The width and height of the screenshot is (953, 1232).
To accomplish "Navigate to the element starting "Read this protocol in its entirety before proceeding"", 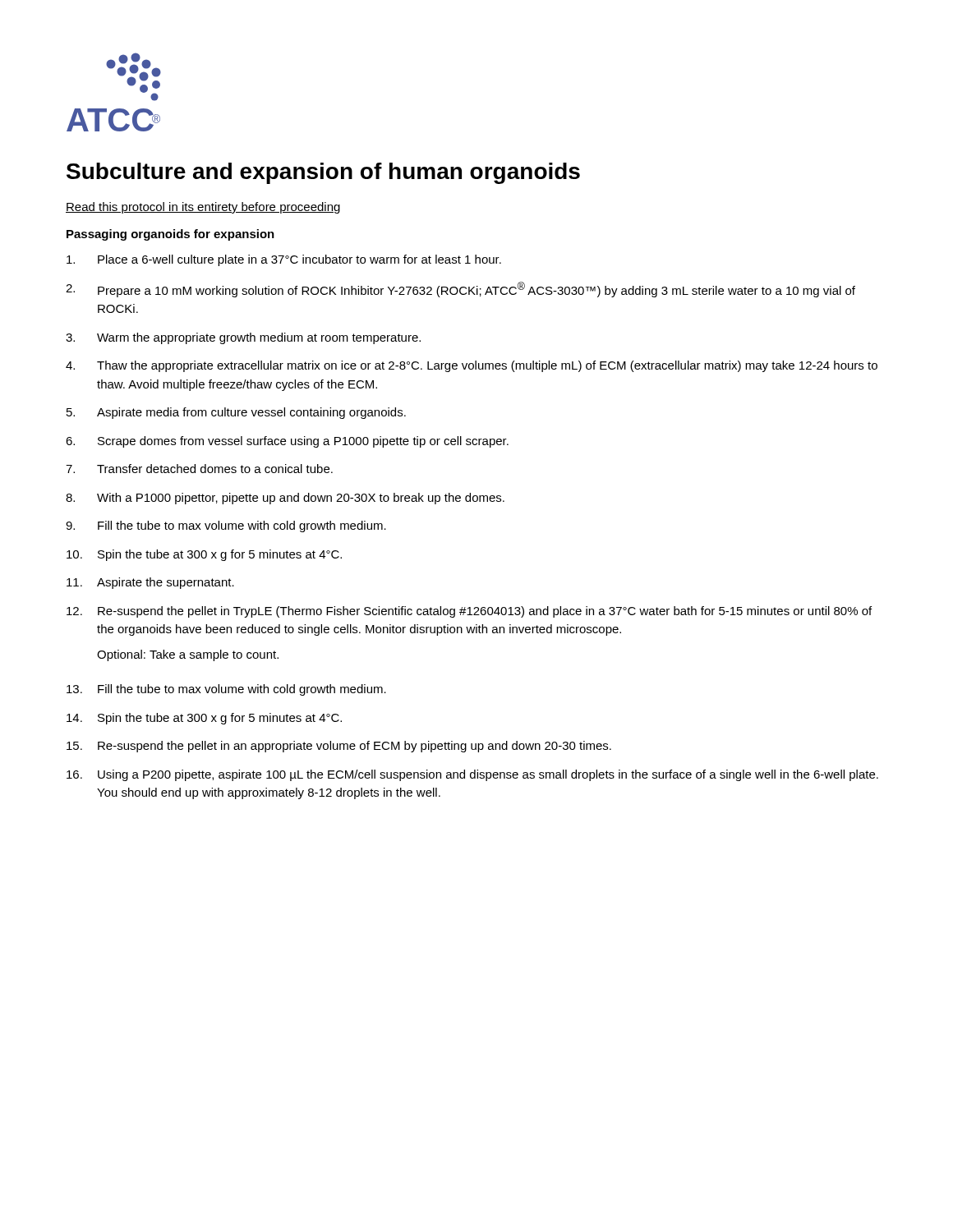I will (203, 207).
